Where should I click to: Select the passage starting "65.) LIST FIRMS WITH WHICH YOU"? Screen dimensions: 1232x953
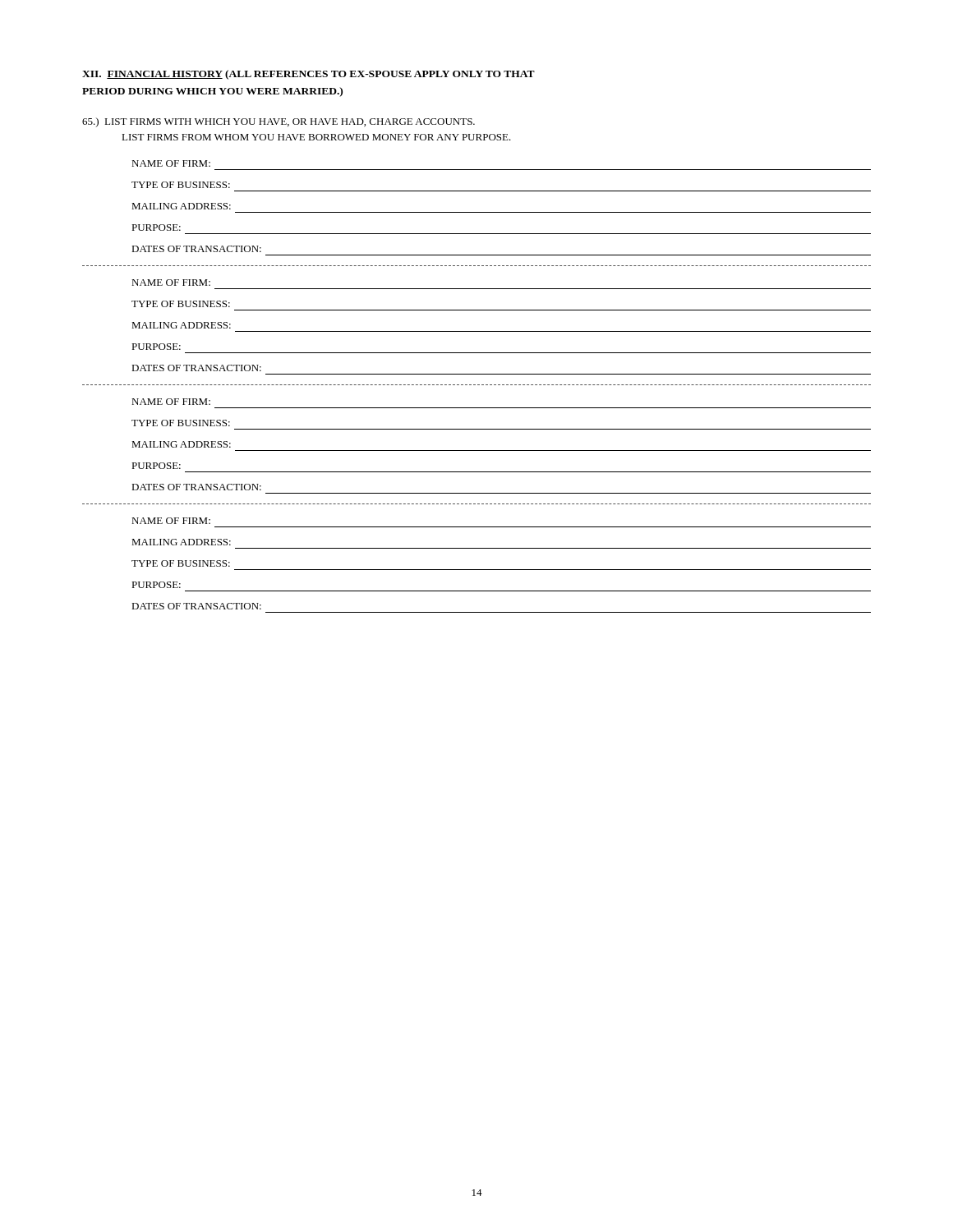click(297, 129)
